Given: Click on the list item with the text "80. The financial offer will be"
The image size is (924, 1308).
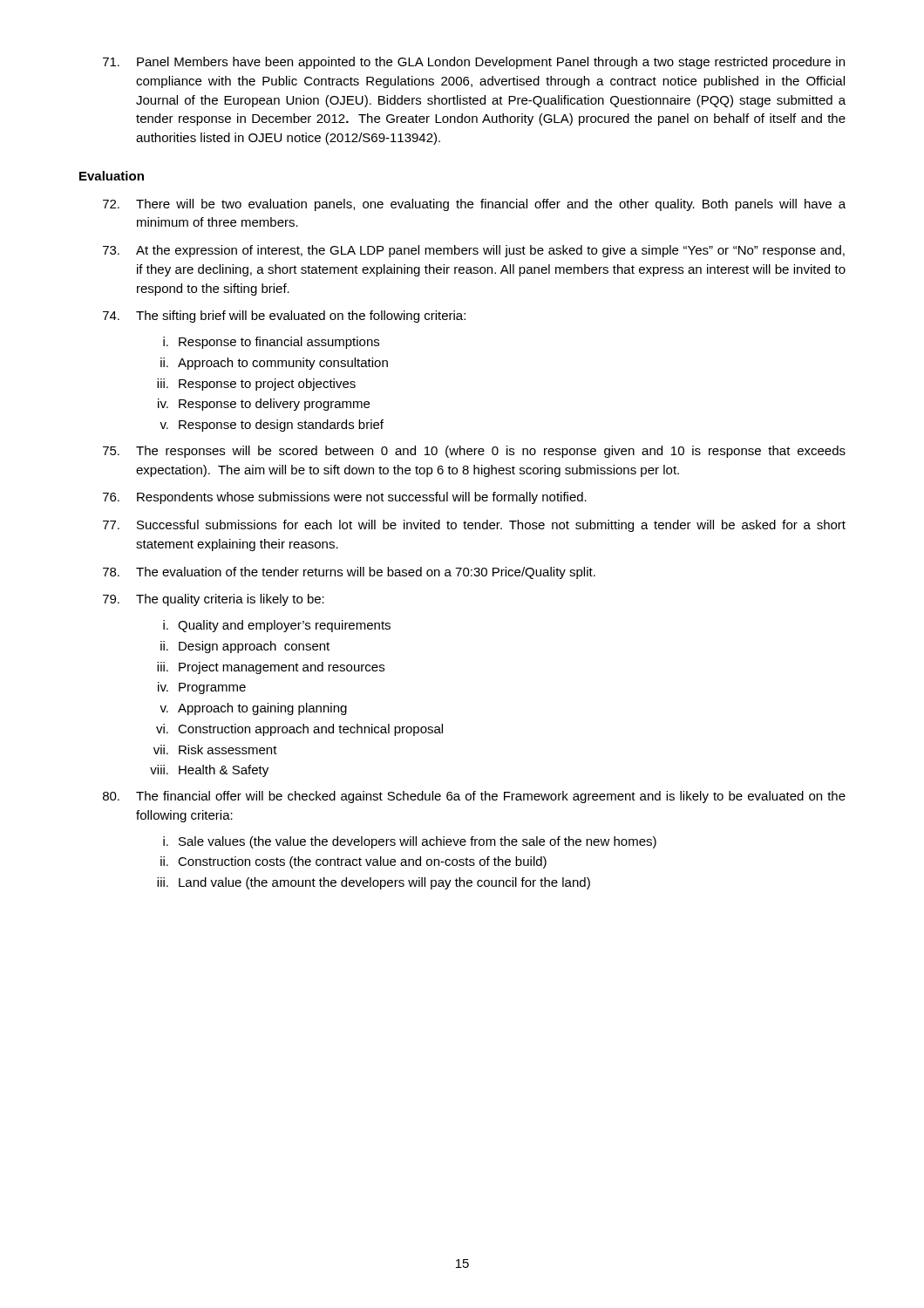Looking at the screenshot, I should [x=462, y=805].
